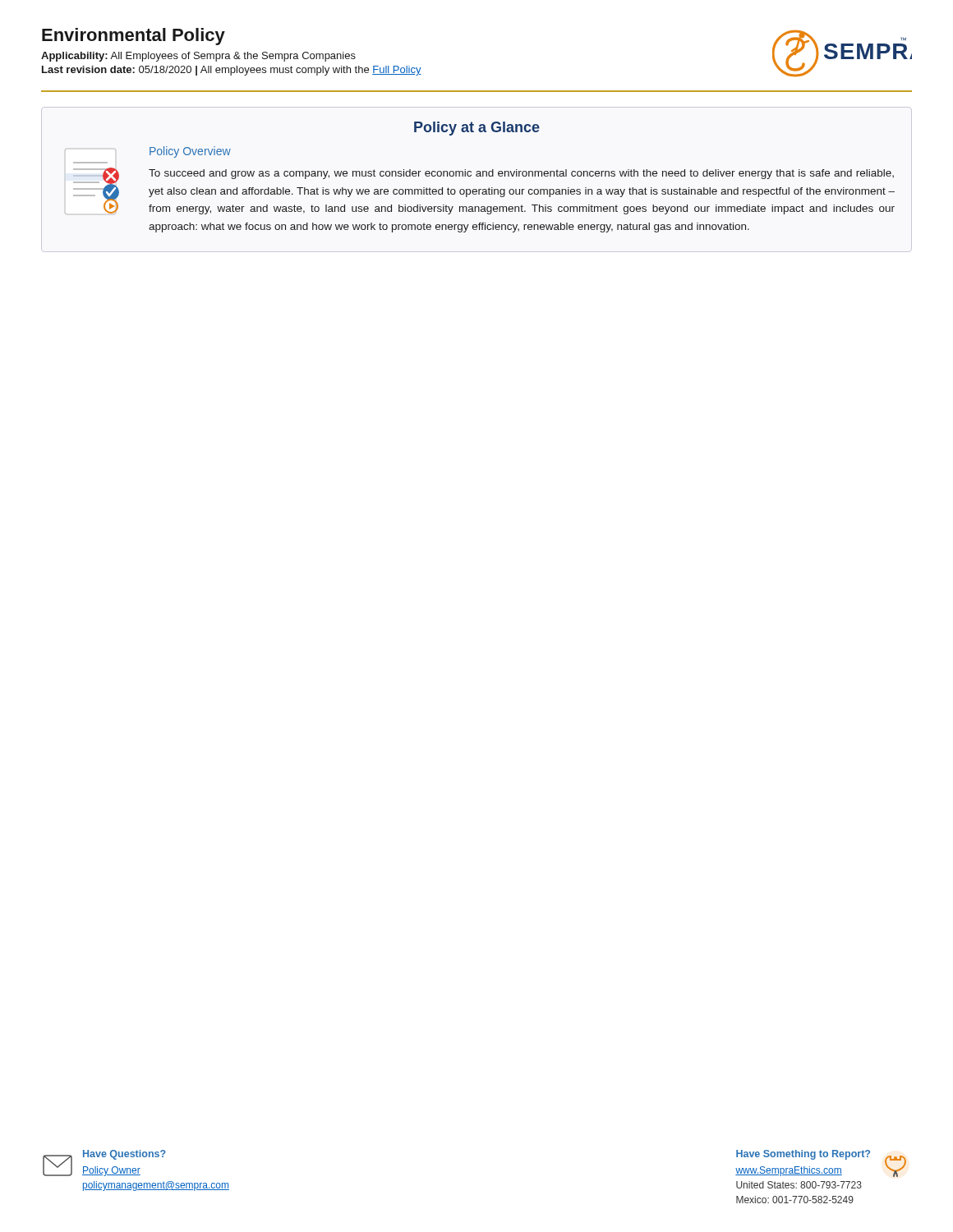The height and width of the screenshot is (1232, 953).
Task: Select the text starting "To succeed and grow as a company,"
Action: 522,199
